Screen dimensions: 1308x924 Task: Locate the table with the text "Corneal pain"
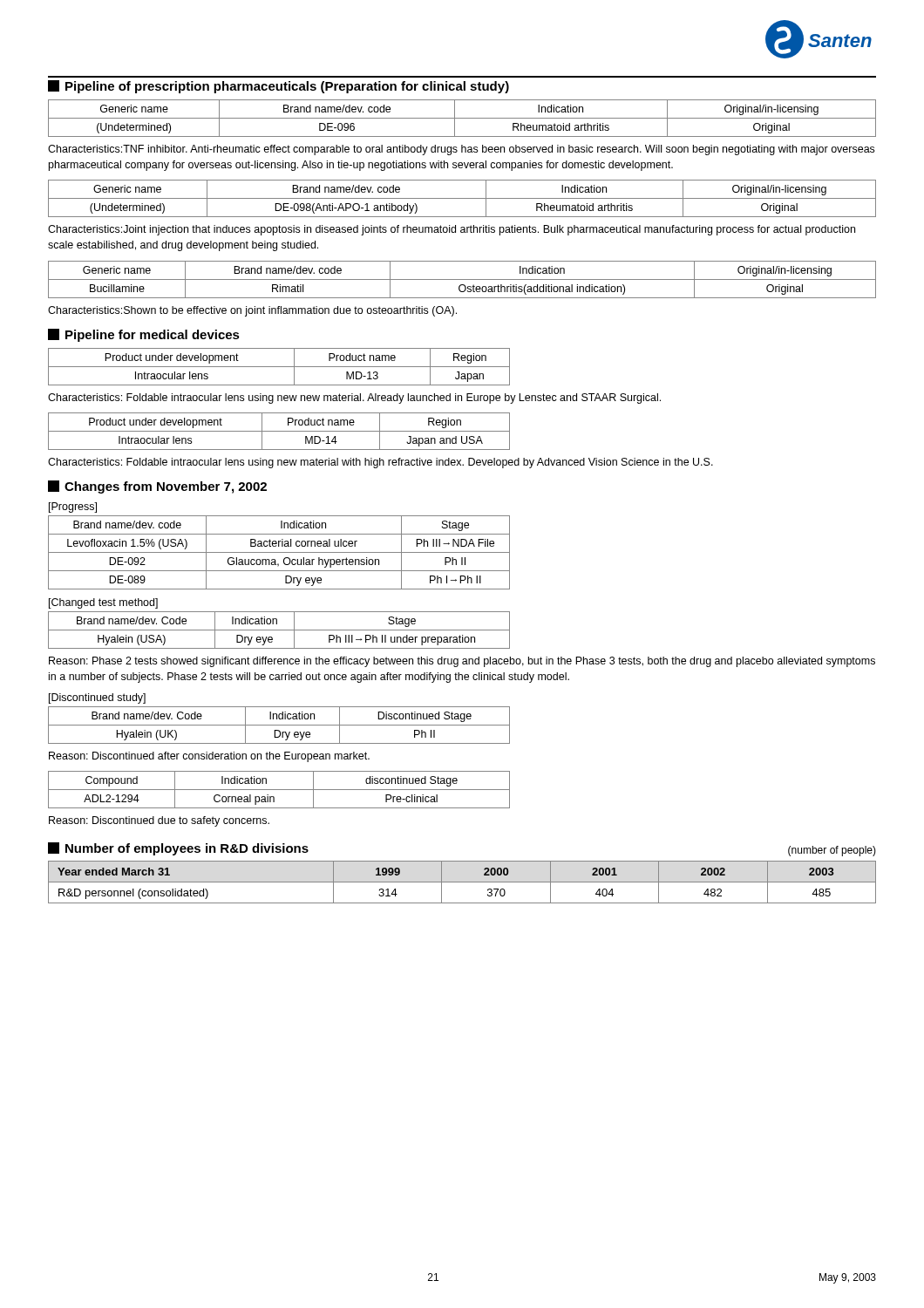(462, 790)
